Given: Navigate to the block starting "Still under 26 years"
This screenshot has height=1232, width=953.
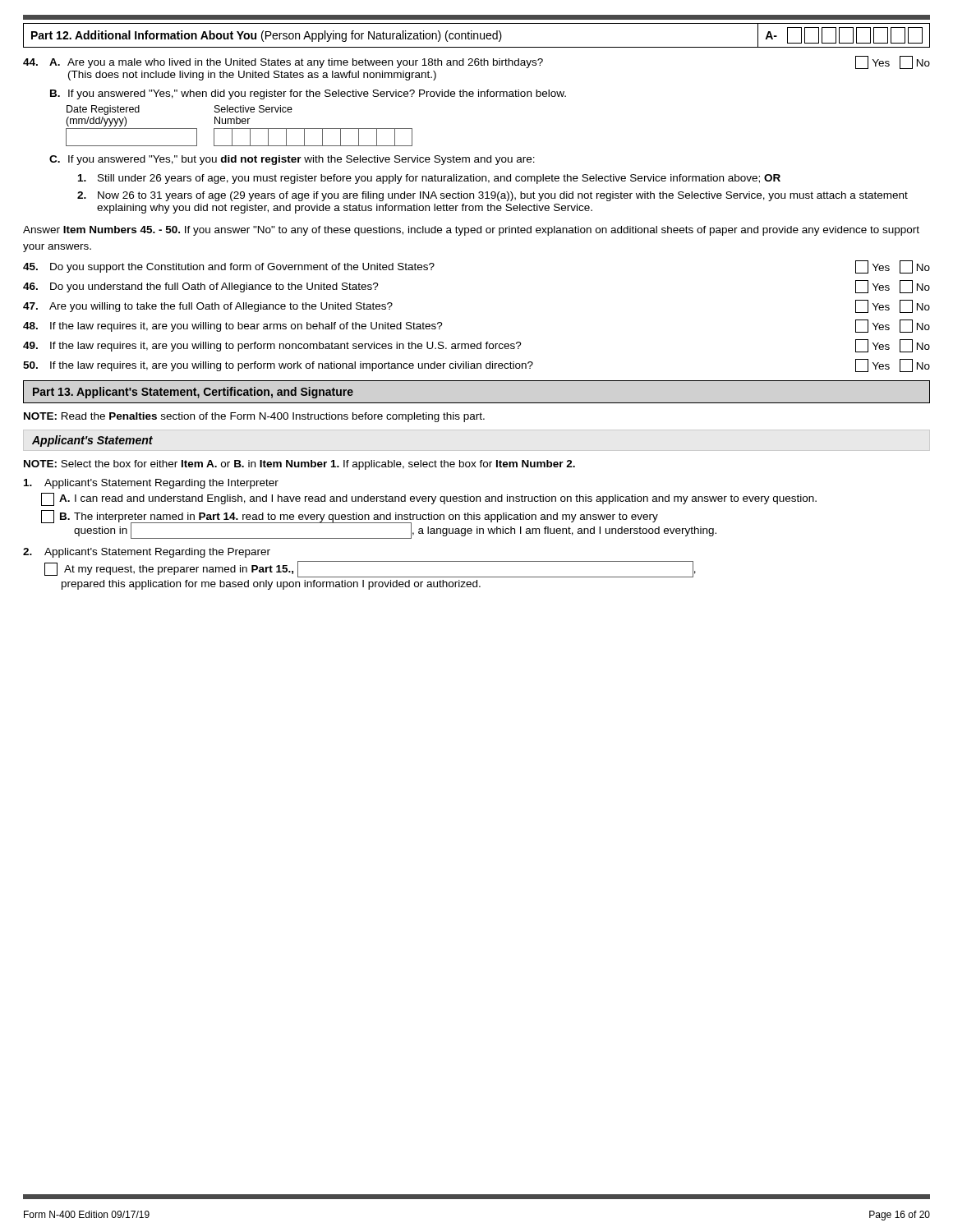Looking at the screenshot, I should click(x=504, y=178).
